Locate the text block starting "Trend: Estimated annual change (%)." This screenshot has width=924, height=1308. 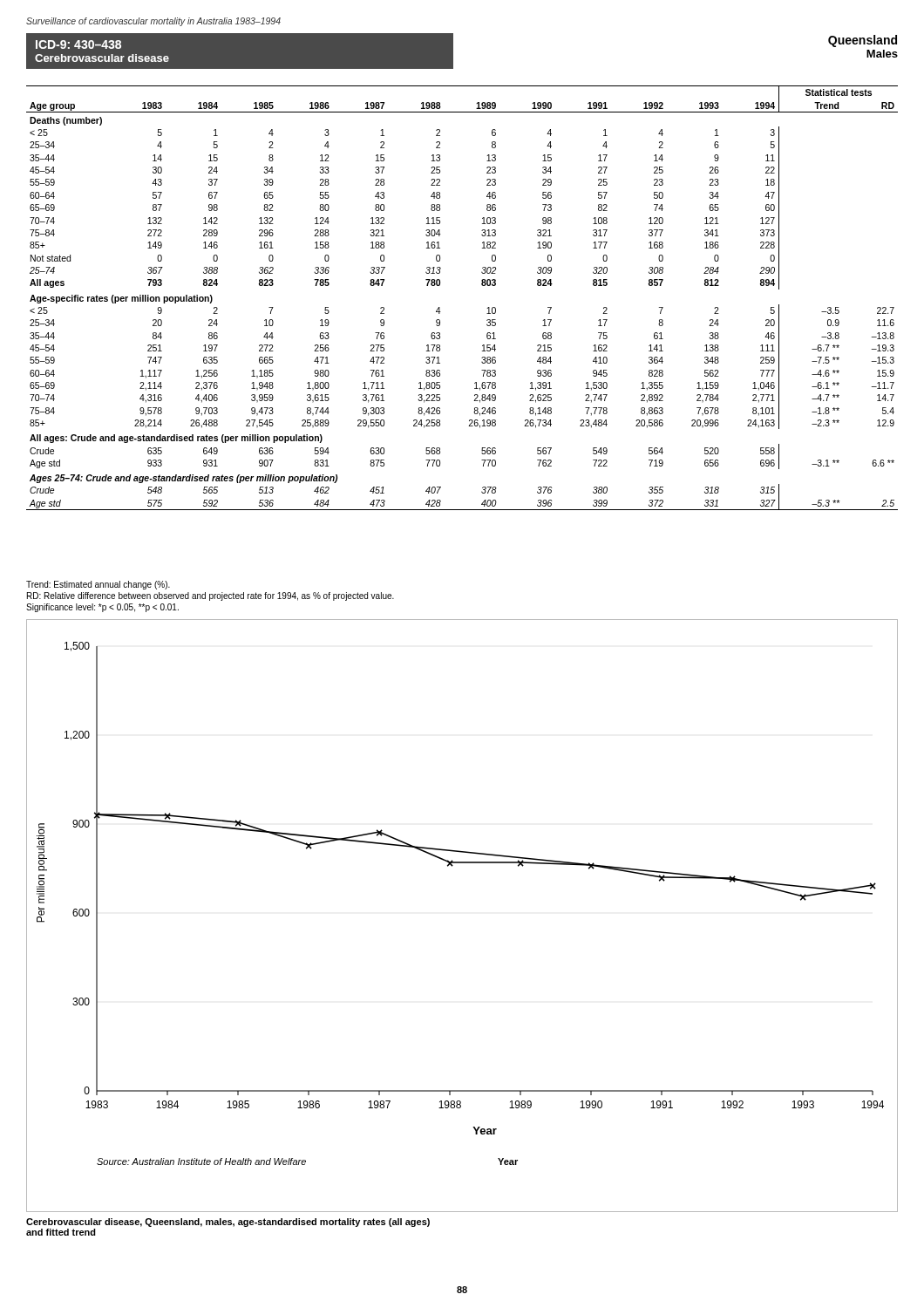pyautogui.click(x=98, y=585)
